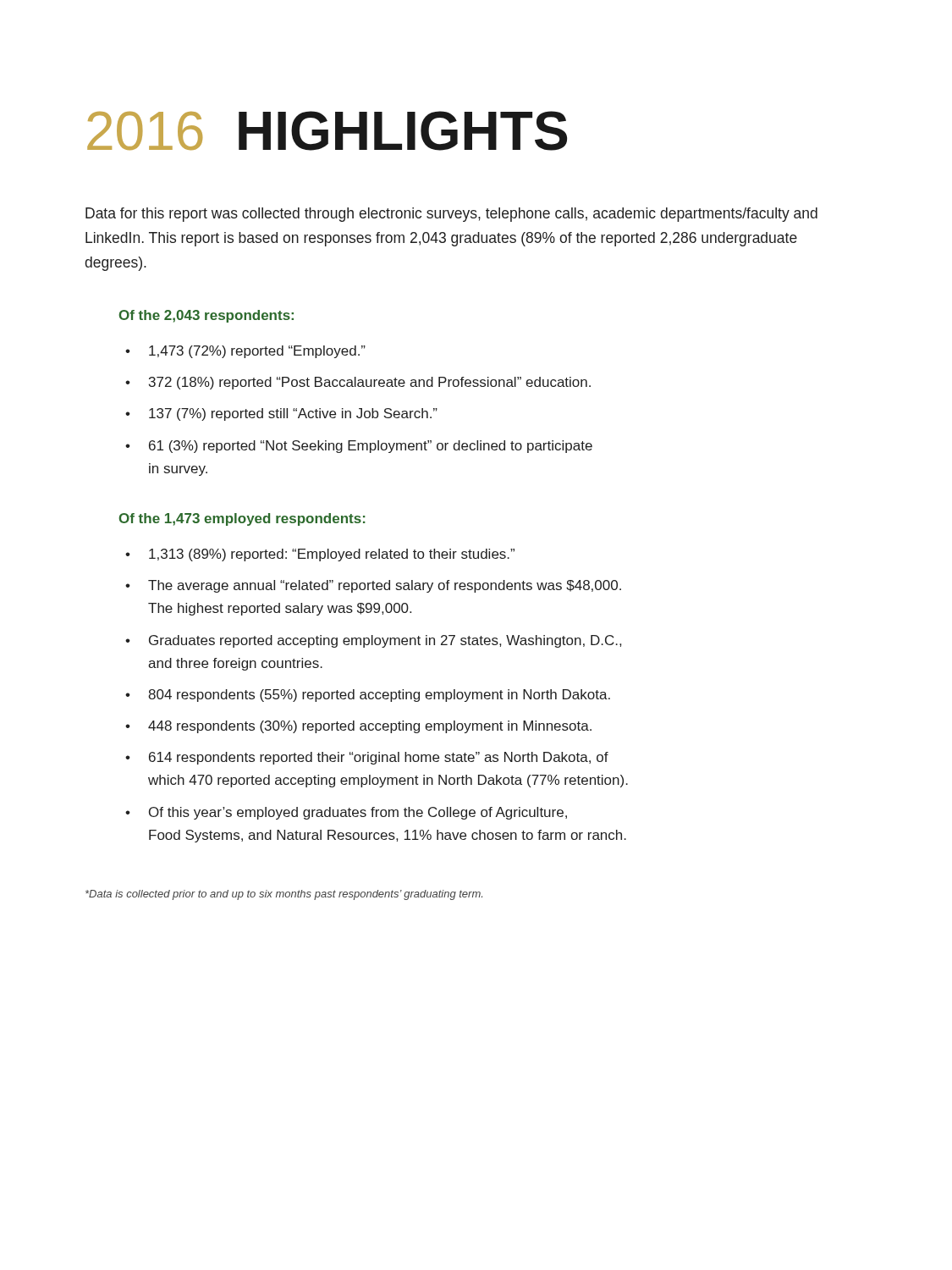952x1270 pixels.
Task: Find the element starting "2016 HIGHLIGHTS"
Action: 327,131
